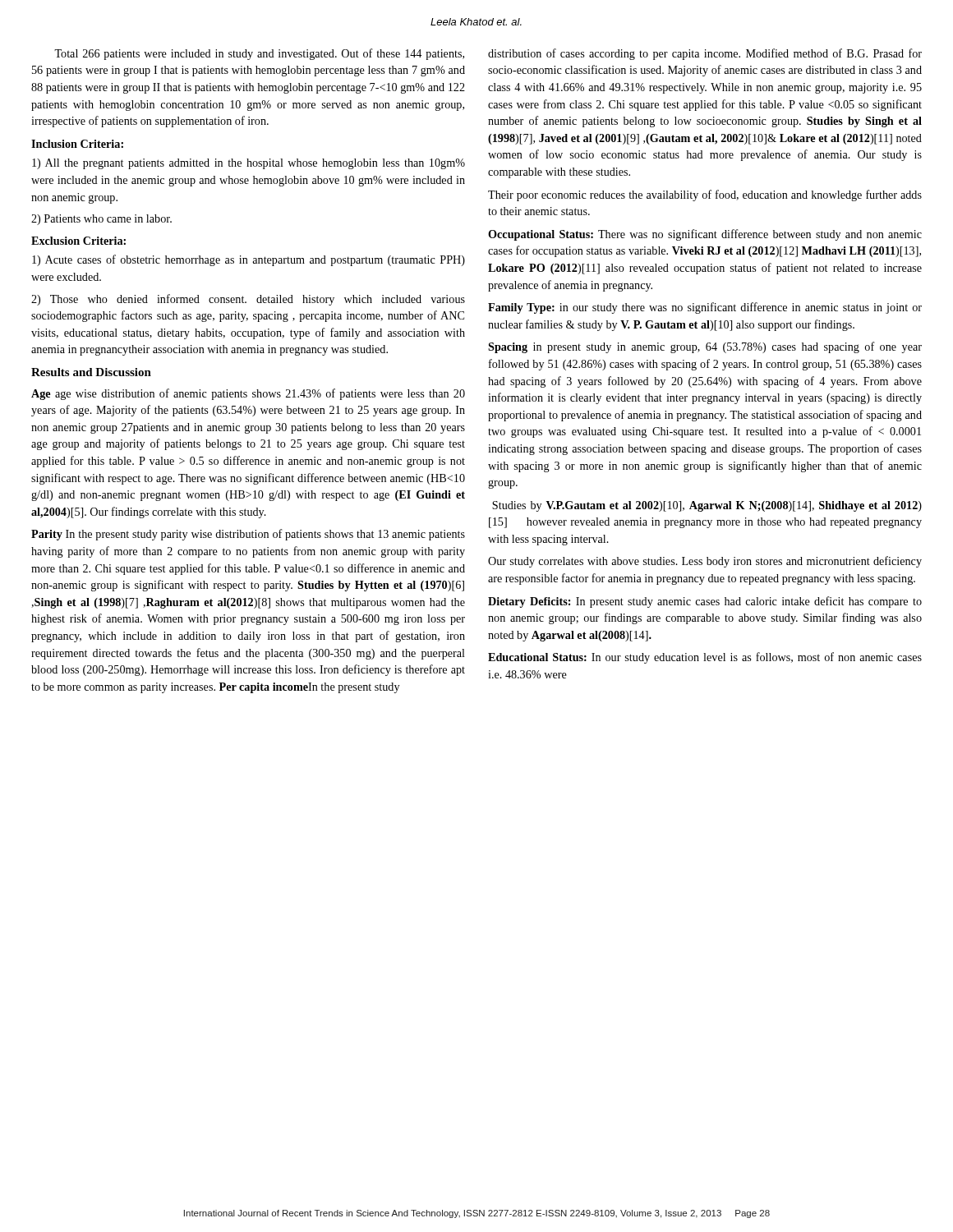Click on the block starting "Occupational Status: There was no"
The image size is (953, 1232).
coord(705,260)
